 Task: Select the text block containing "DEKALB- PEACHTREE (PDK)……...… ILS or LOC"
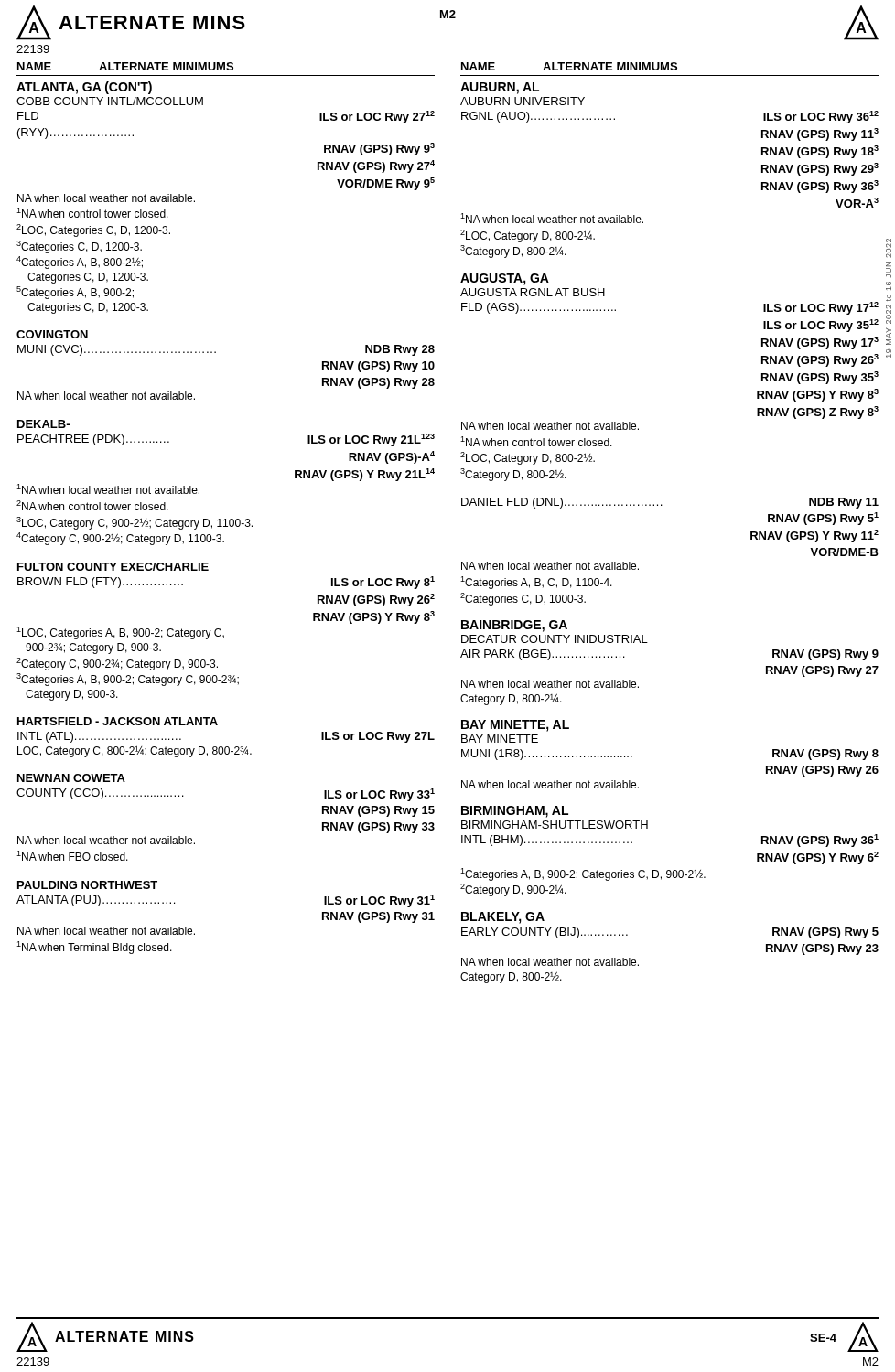(43, 424)
